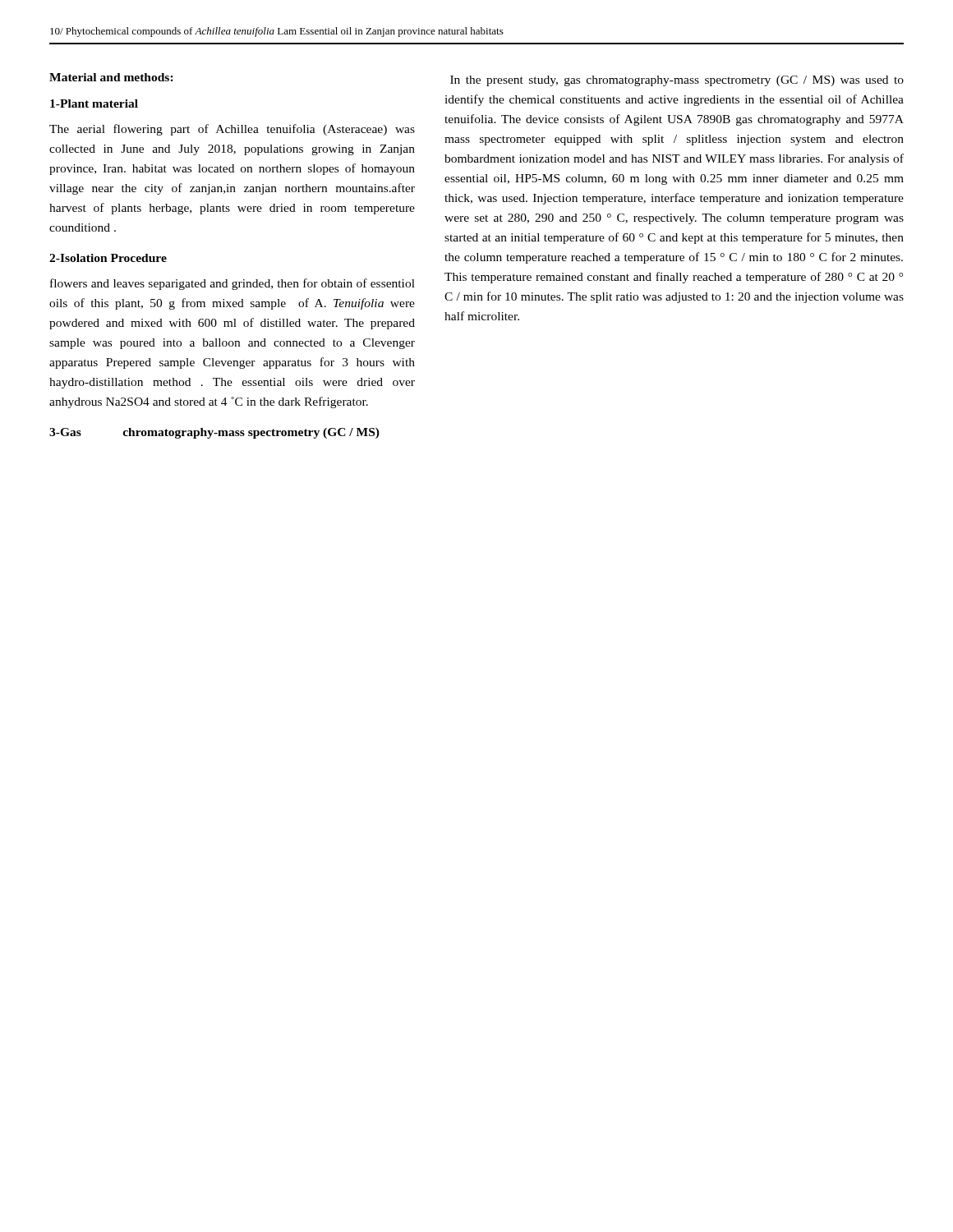Image resolution: width=953 pixels, height=1232 pixels.
Task: Find the text block that says "In the present study, gas chromatography-mass"
Action: tap(674, 198)
